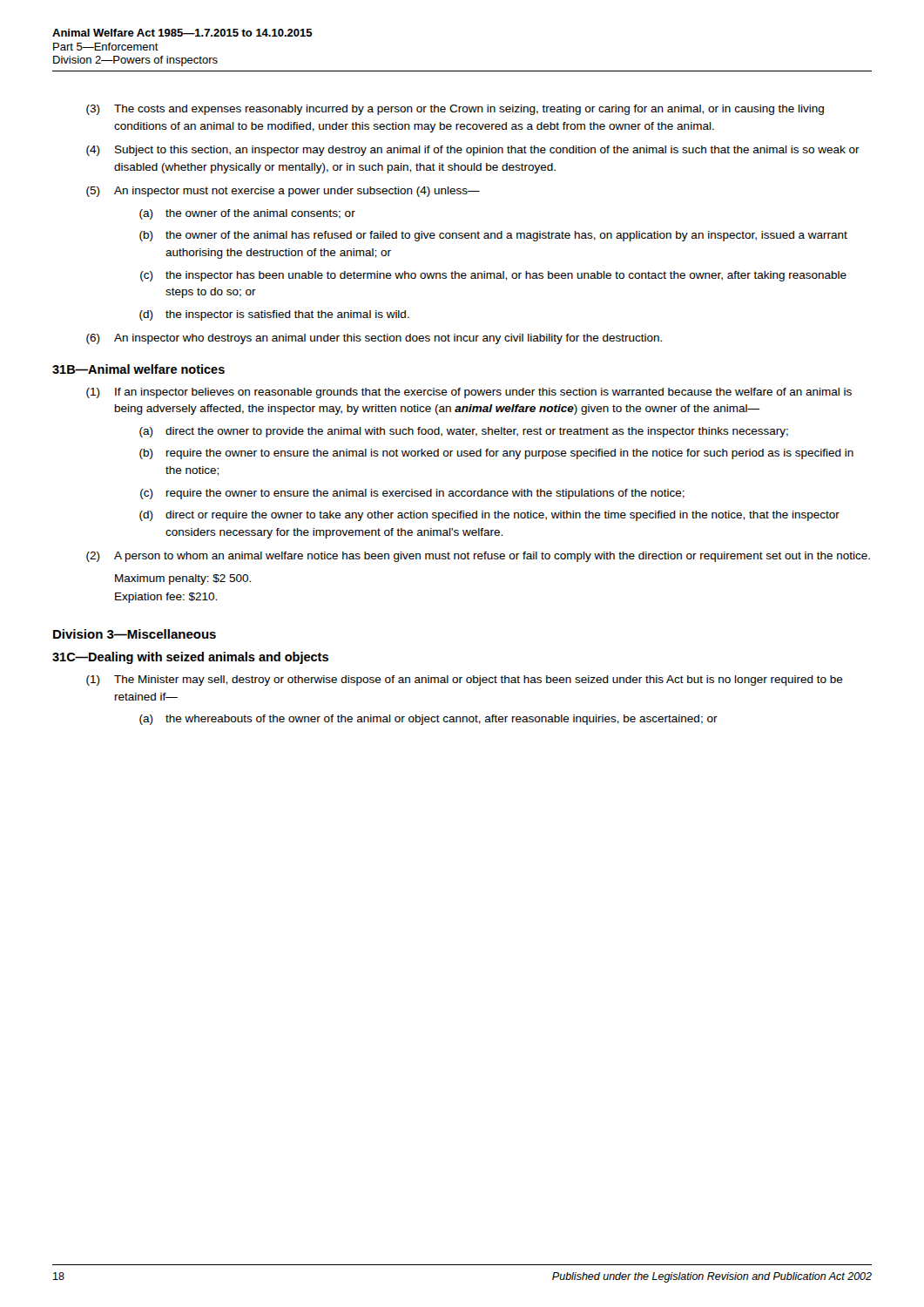Click on the list item with the text "(4) Subject to this section, an"

click(462, 158)
